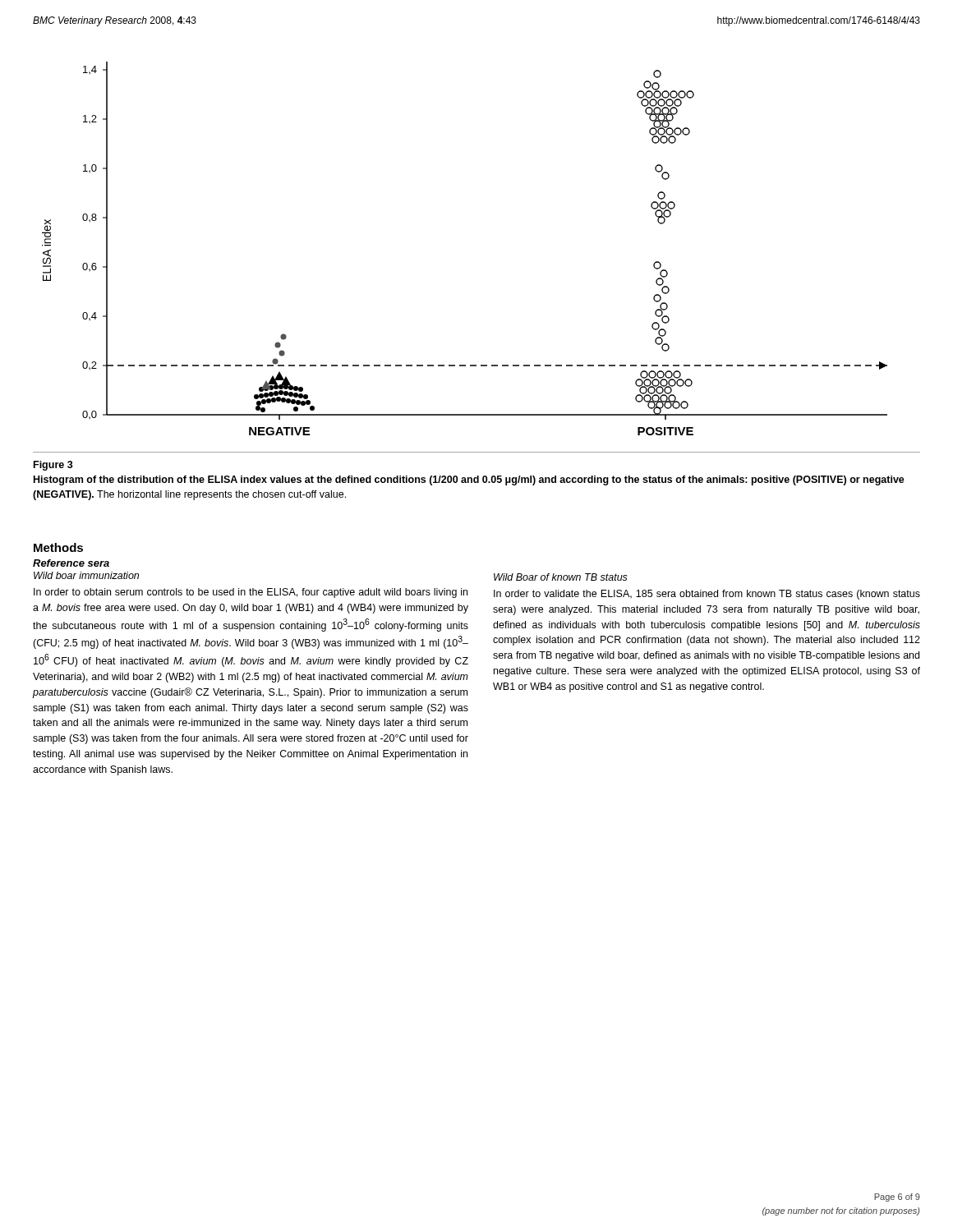Click on the element starting "In order to obtain serum controls to be"
The width and height of the screenshot is (953, 1232).
[251, 681]
